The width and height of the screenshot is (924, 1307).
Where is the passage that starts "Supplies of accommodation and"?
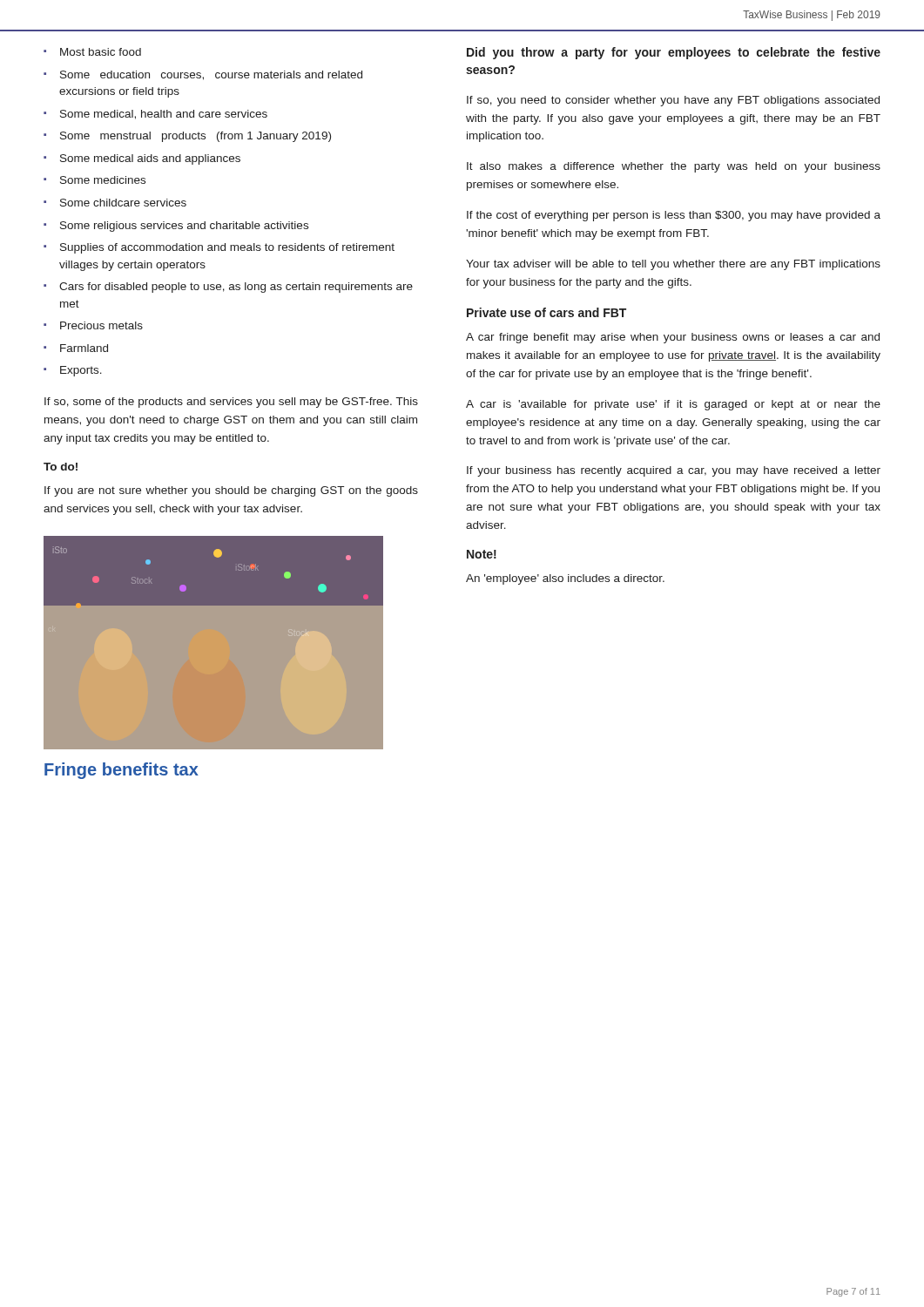coord(227,256)
